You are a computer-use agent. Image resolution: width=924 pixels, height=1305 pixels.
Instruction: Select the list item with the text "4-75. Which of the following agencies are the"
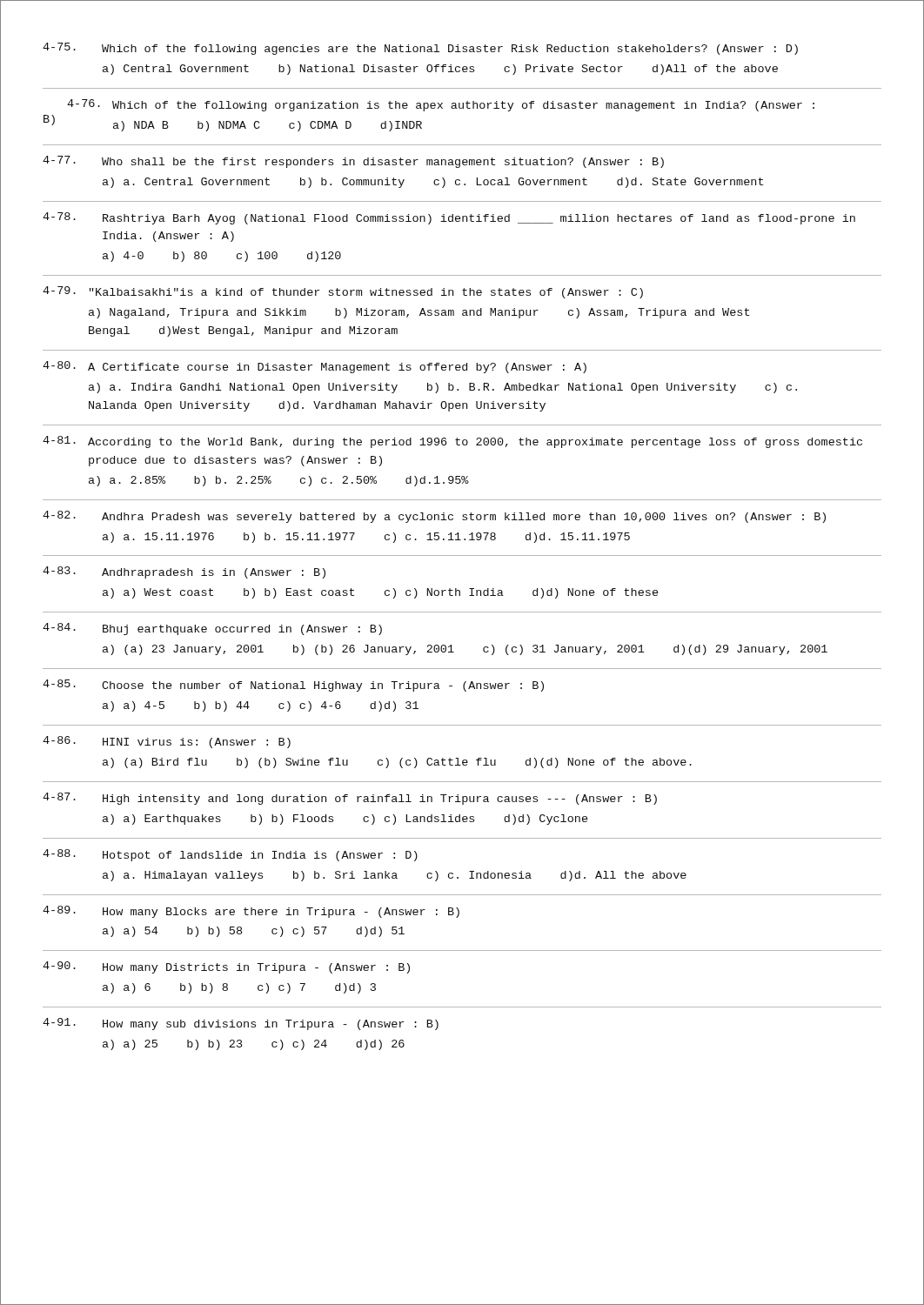coord(462,60)
